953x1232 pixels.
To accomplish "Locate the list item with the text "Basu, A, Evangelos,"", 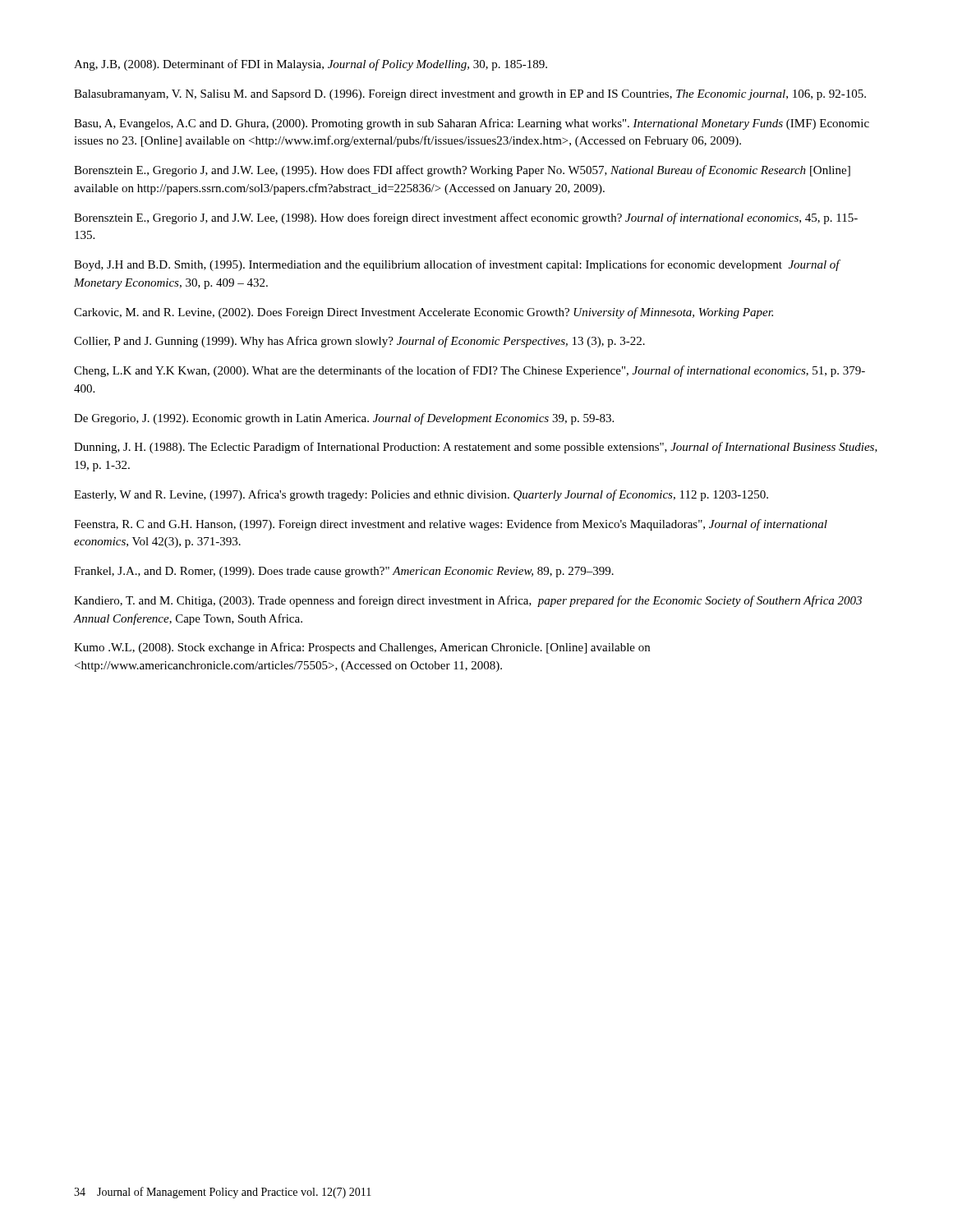I will click(x=472, y=132).
